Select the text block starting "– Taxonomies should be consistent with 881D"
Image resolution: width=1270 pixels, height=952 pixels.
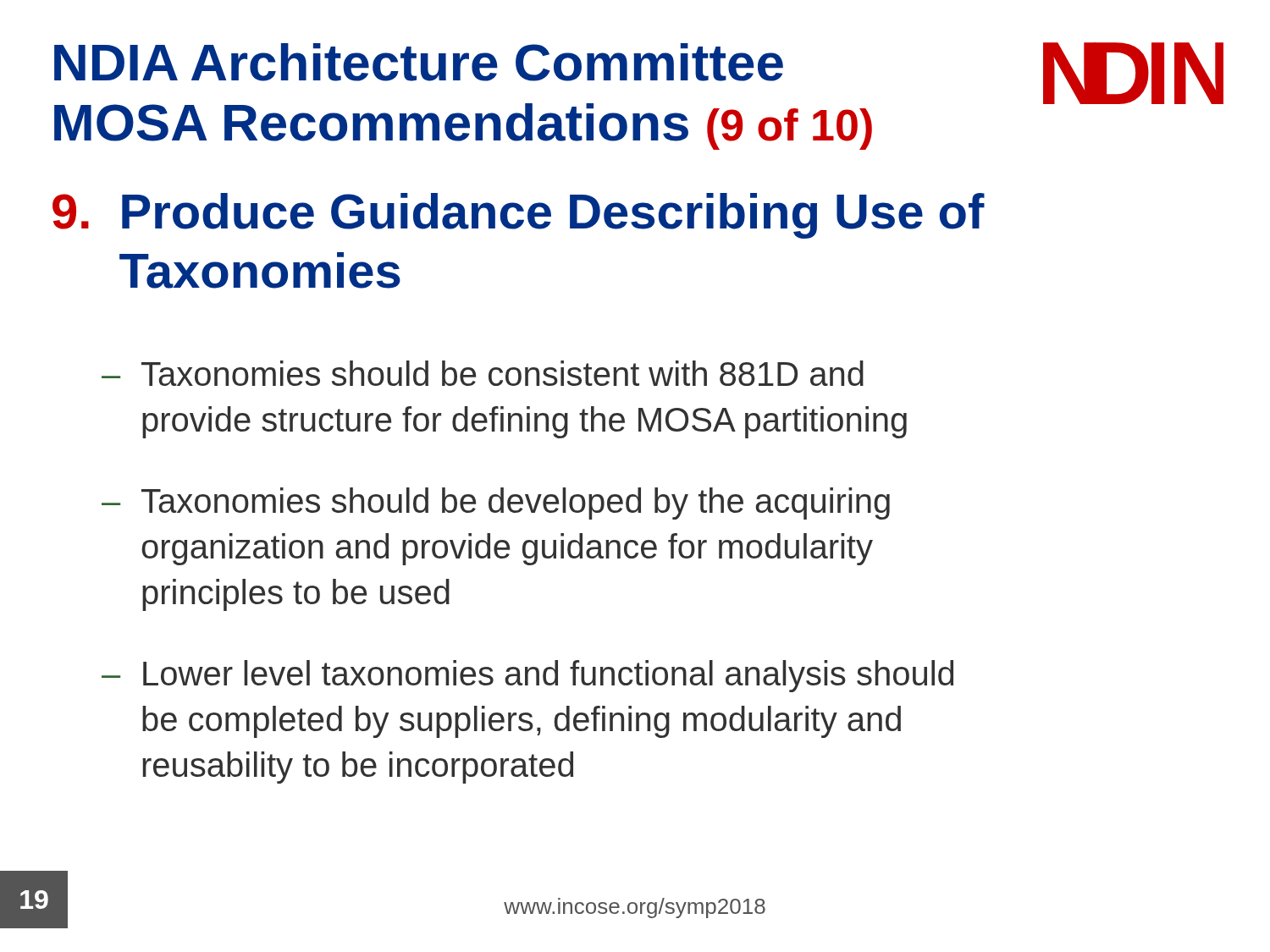point(505,397)
